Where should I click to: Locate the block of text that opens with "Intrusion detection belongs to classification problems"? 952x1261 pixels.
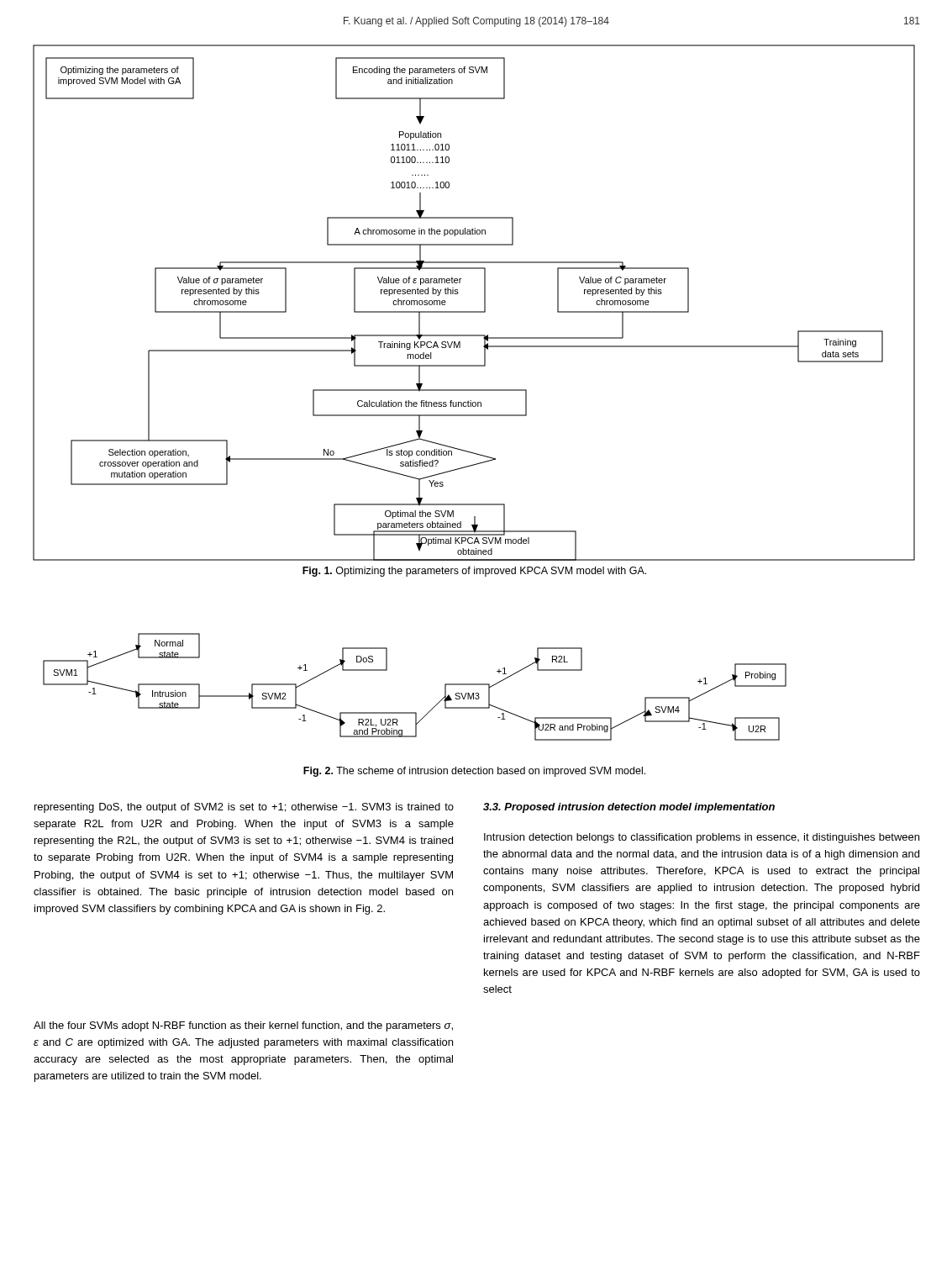[702, 913]
